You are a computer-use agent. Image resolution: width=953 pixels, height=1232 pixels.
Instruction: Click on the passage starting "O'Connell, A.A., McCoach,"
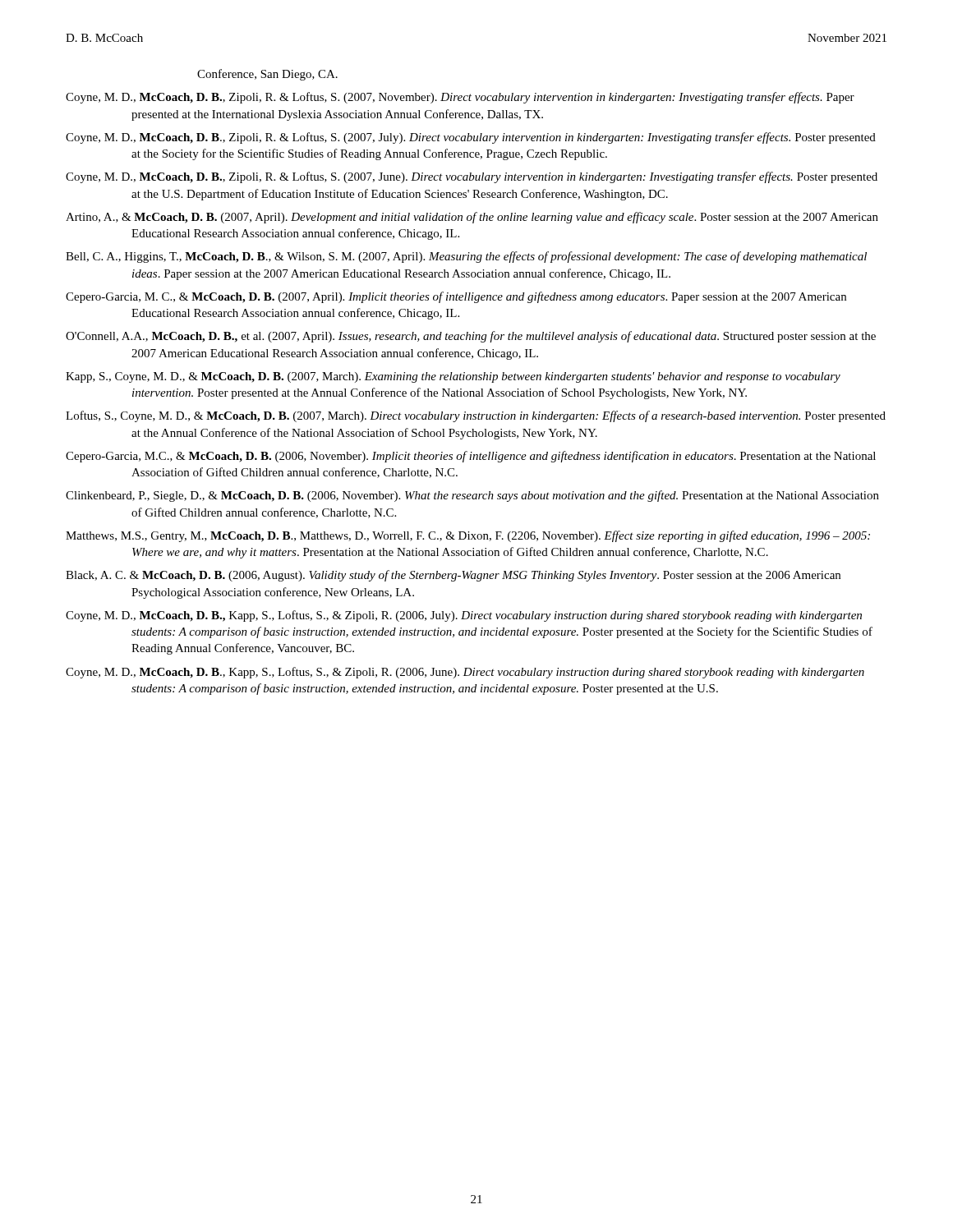[x=471, y=344]
